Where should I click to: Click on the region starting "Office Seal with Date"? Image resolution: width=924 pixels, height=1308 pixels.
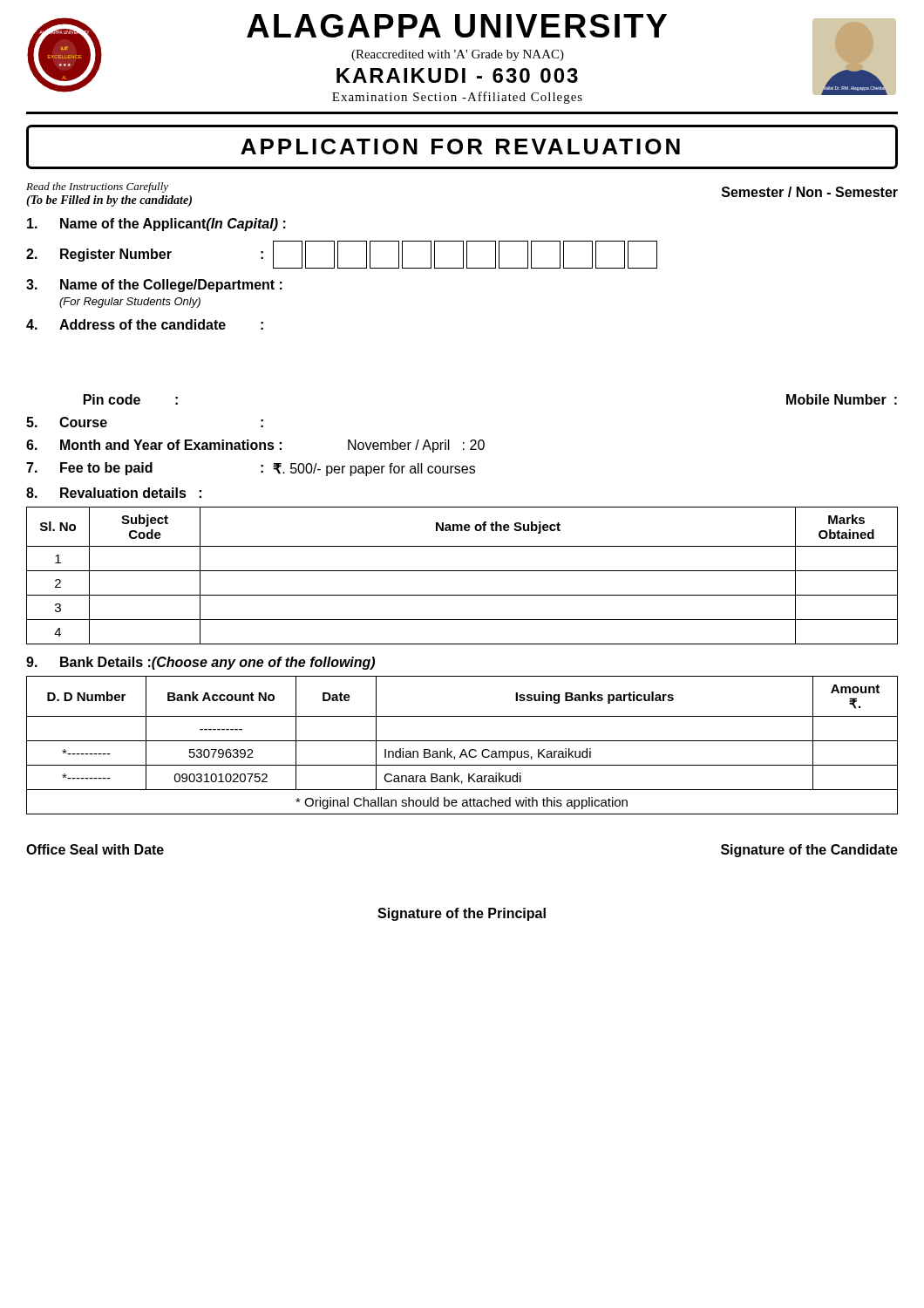[x=95, y=850]
